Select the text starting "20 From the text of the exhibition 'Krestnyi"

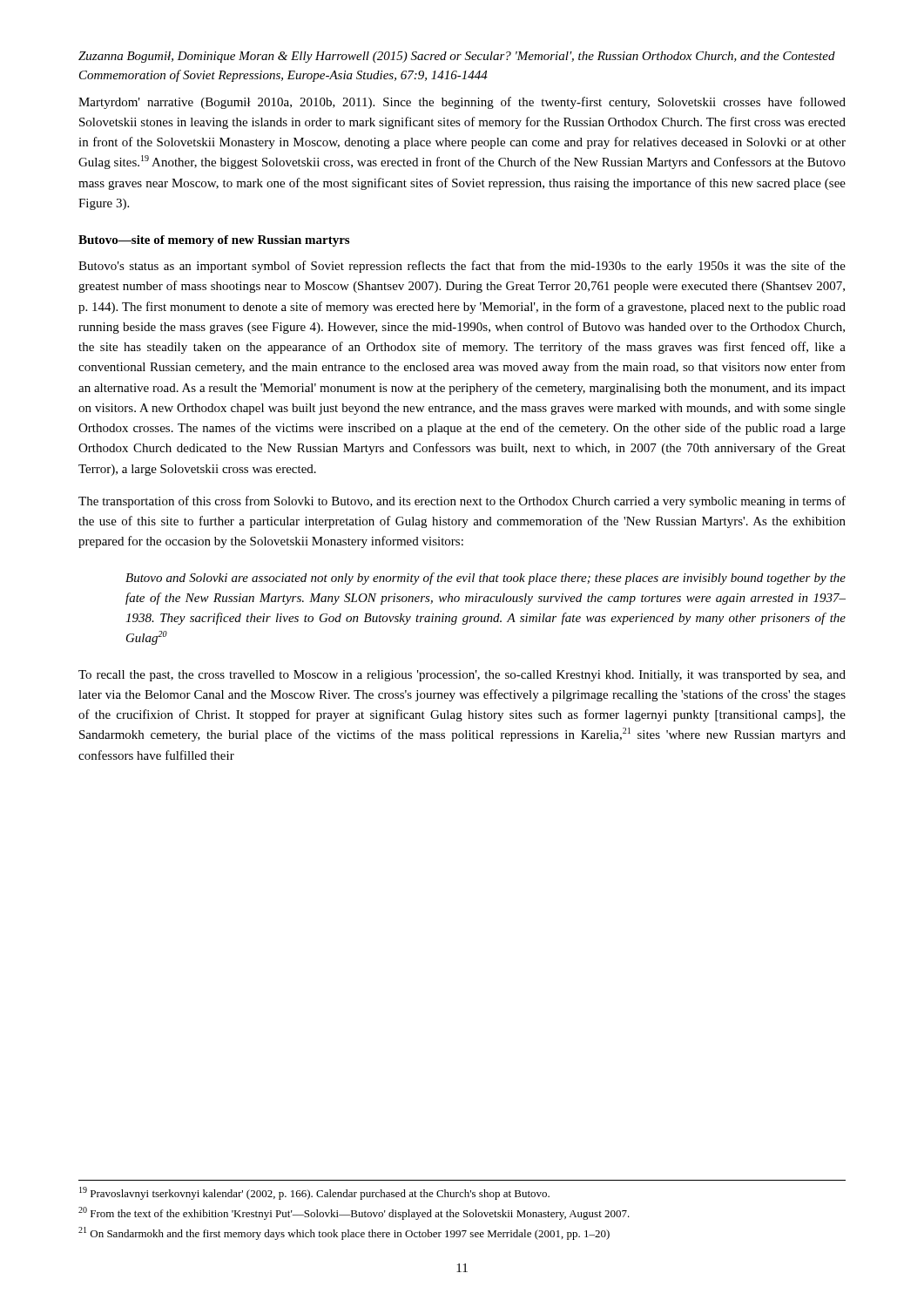pos(354,1213)
